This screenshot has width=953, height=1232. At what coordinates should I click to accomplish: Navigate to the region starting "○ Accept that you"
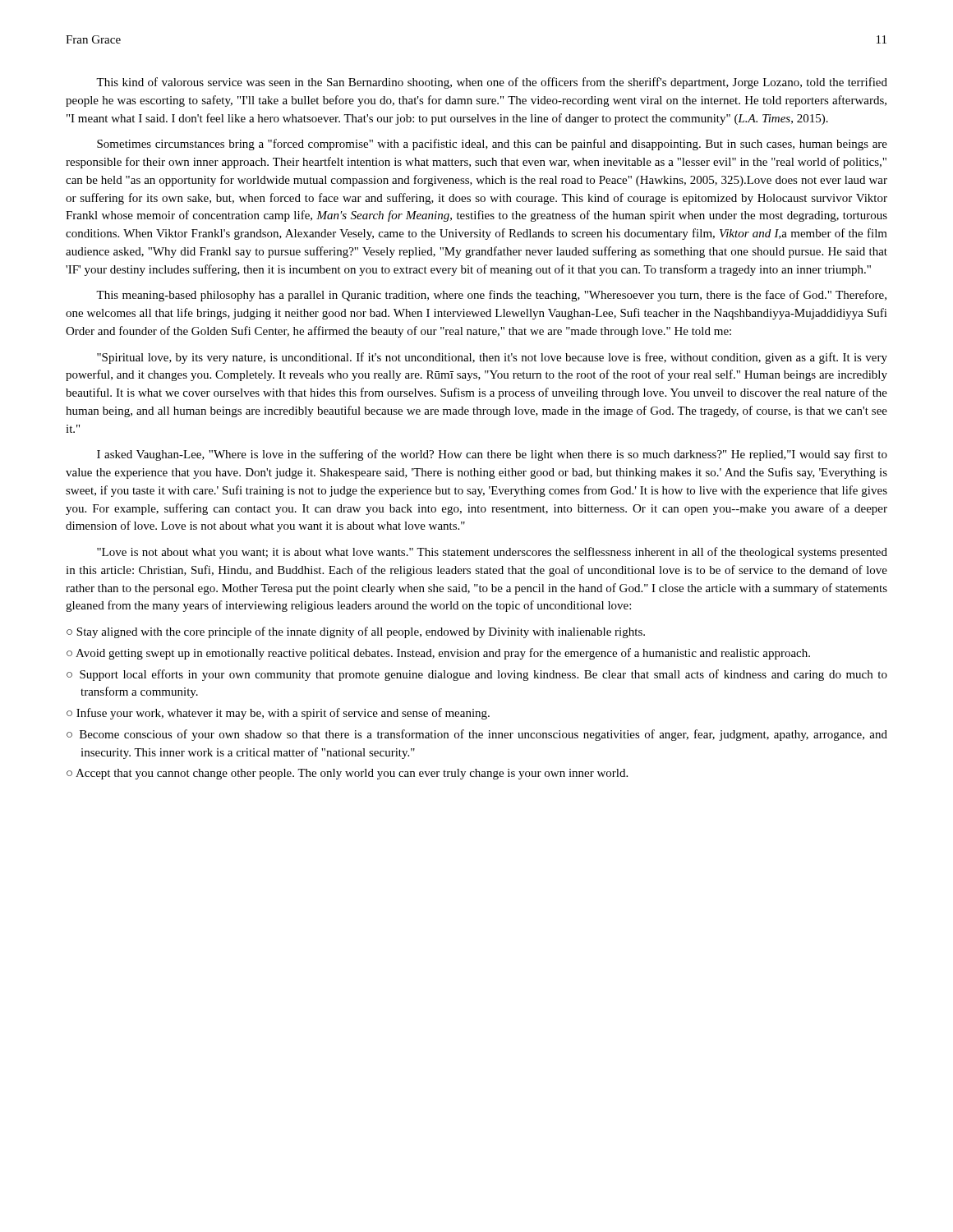click(347, 773)
